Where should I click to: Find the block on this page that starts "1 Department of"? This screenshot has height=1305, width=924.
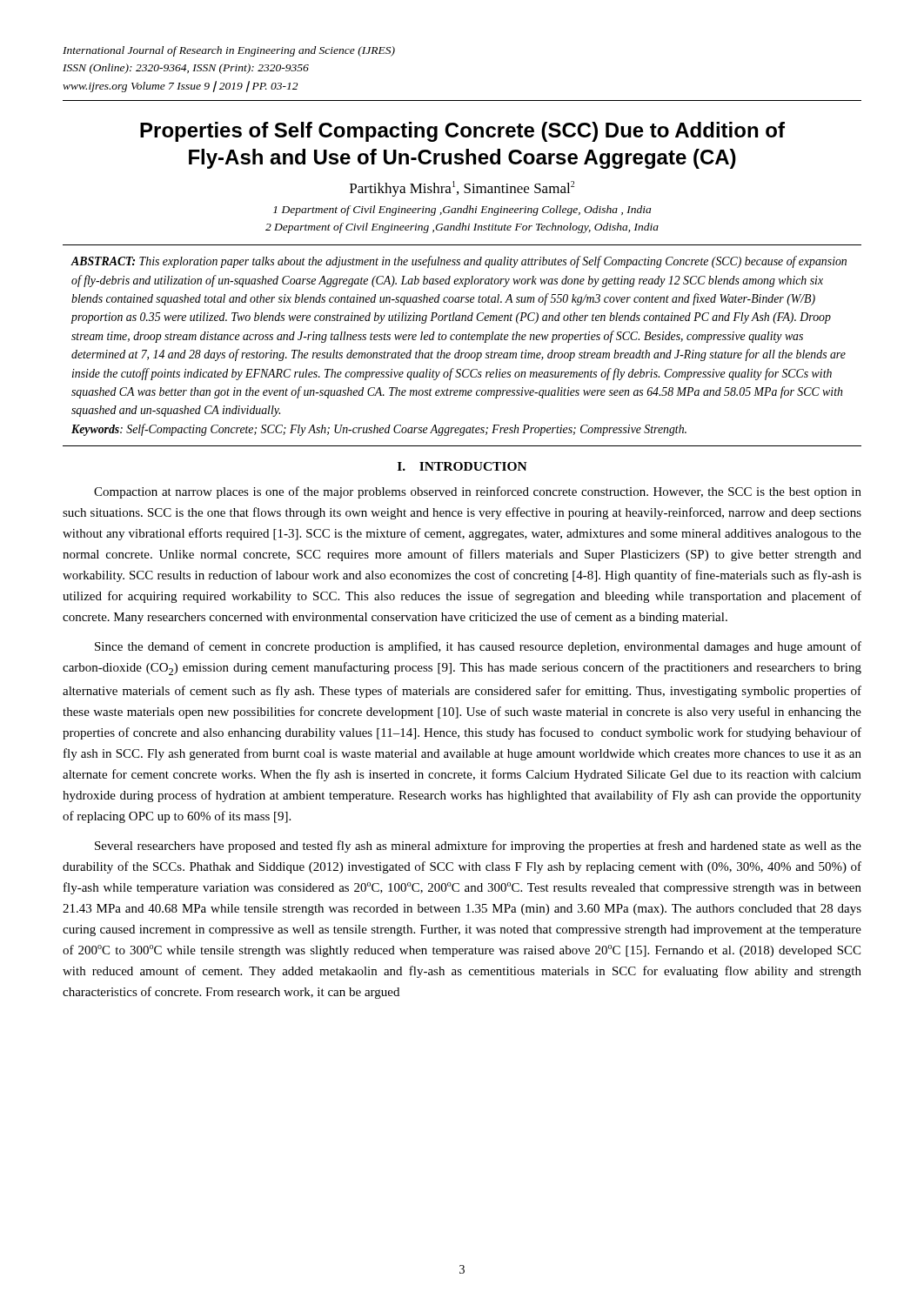tap(462, 218)
